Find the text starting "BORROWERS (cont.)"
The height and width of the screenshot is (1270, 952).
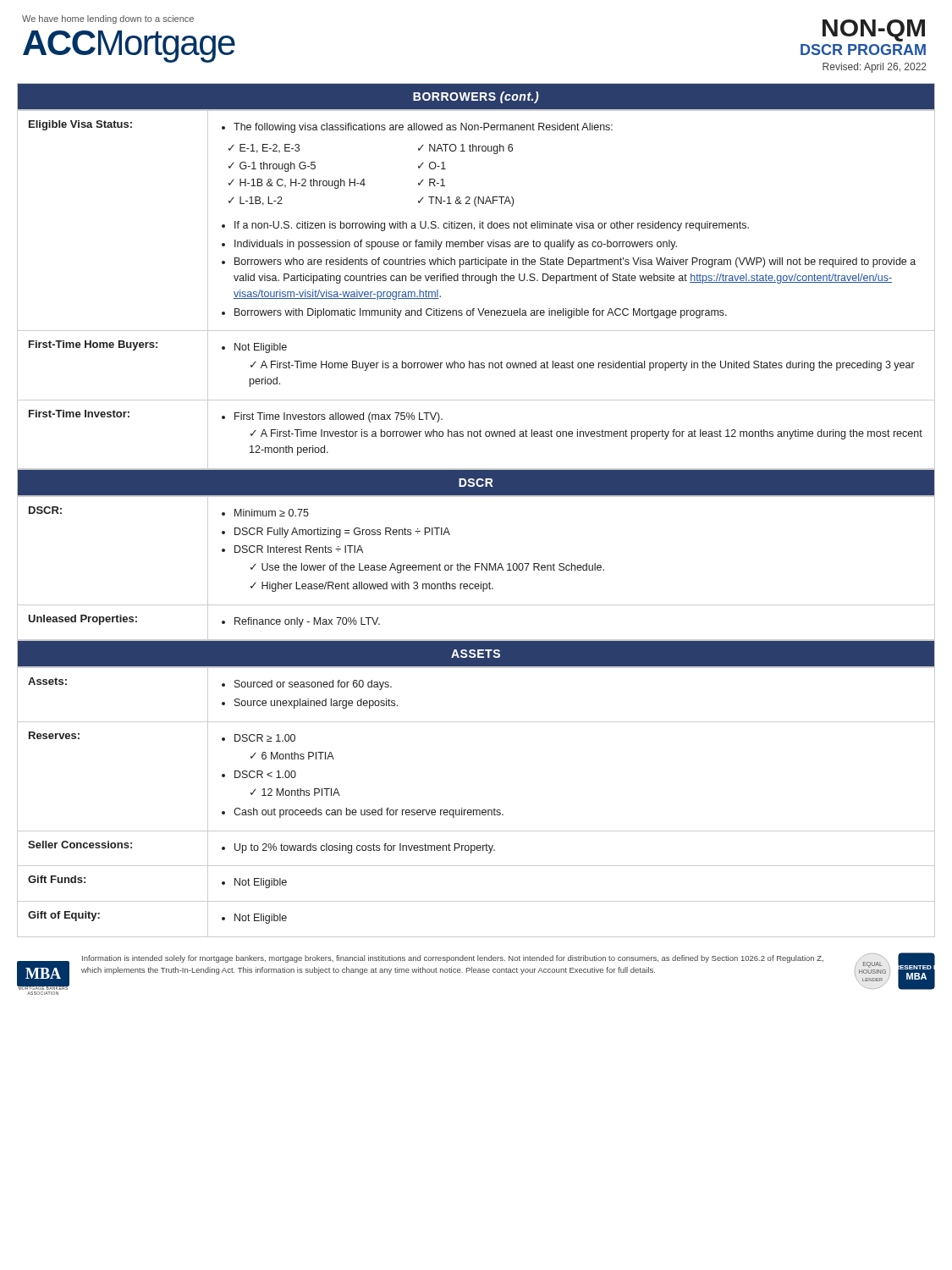coord(476,97)
